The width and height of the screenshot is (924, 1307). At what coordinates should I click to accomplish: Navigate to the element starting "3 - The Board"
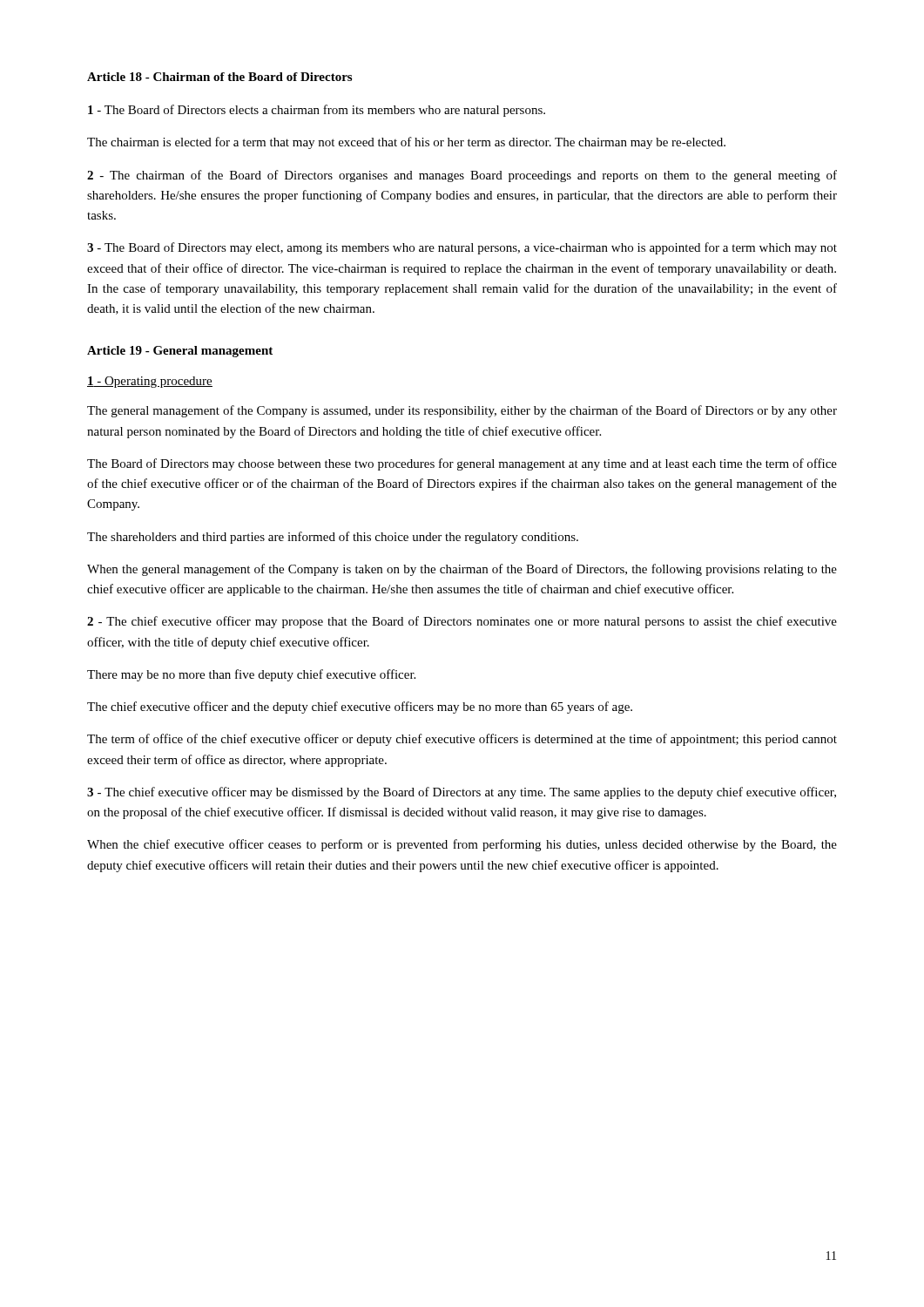tap(462, 278)
